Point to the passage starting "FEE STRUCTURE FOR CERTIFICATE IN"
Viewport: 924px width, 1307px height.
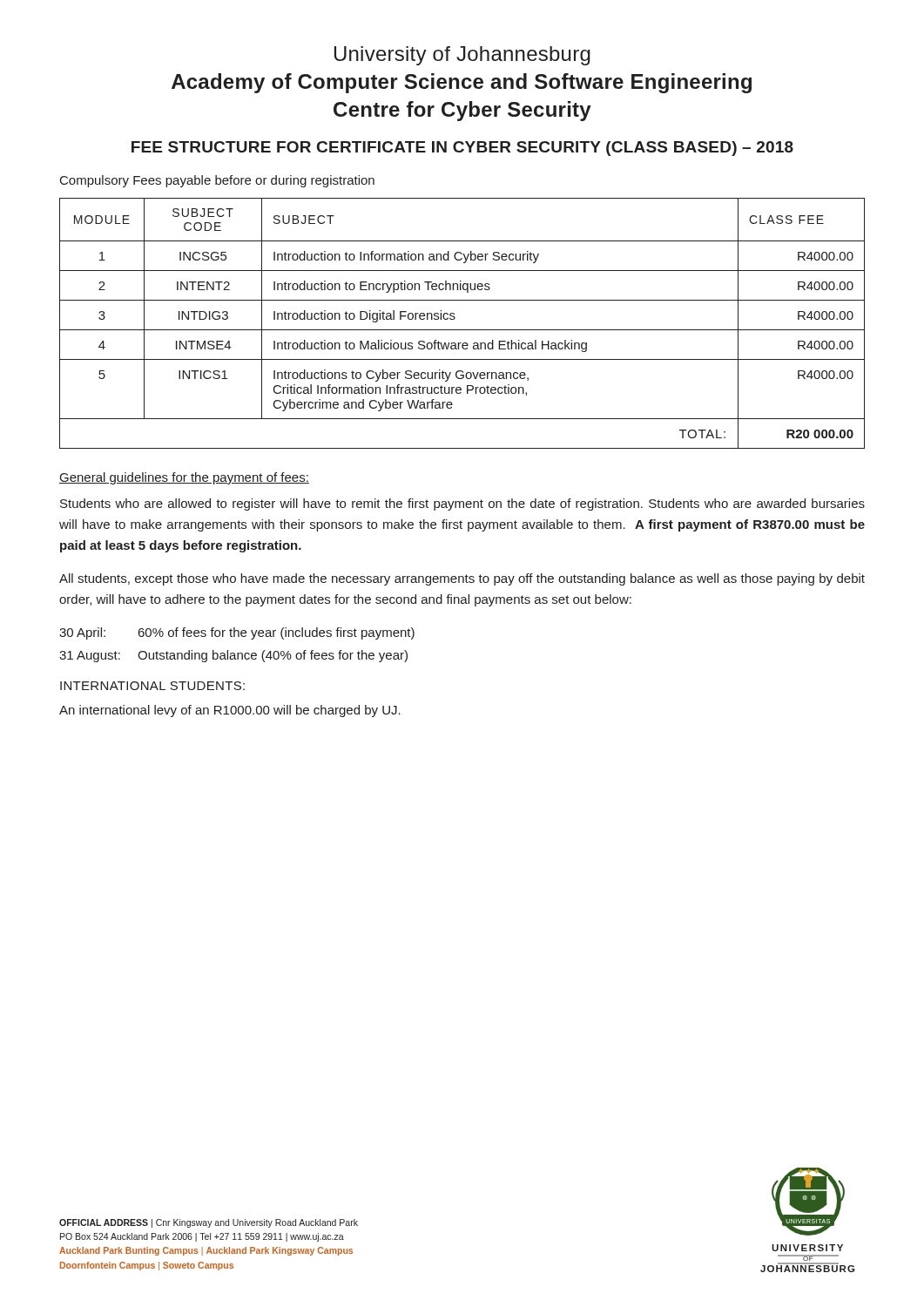click(x=462, y=147)
